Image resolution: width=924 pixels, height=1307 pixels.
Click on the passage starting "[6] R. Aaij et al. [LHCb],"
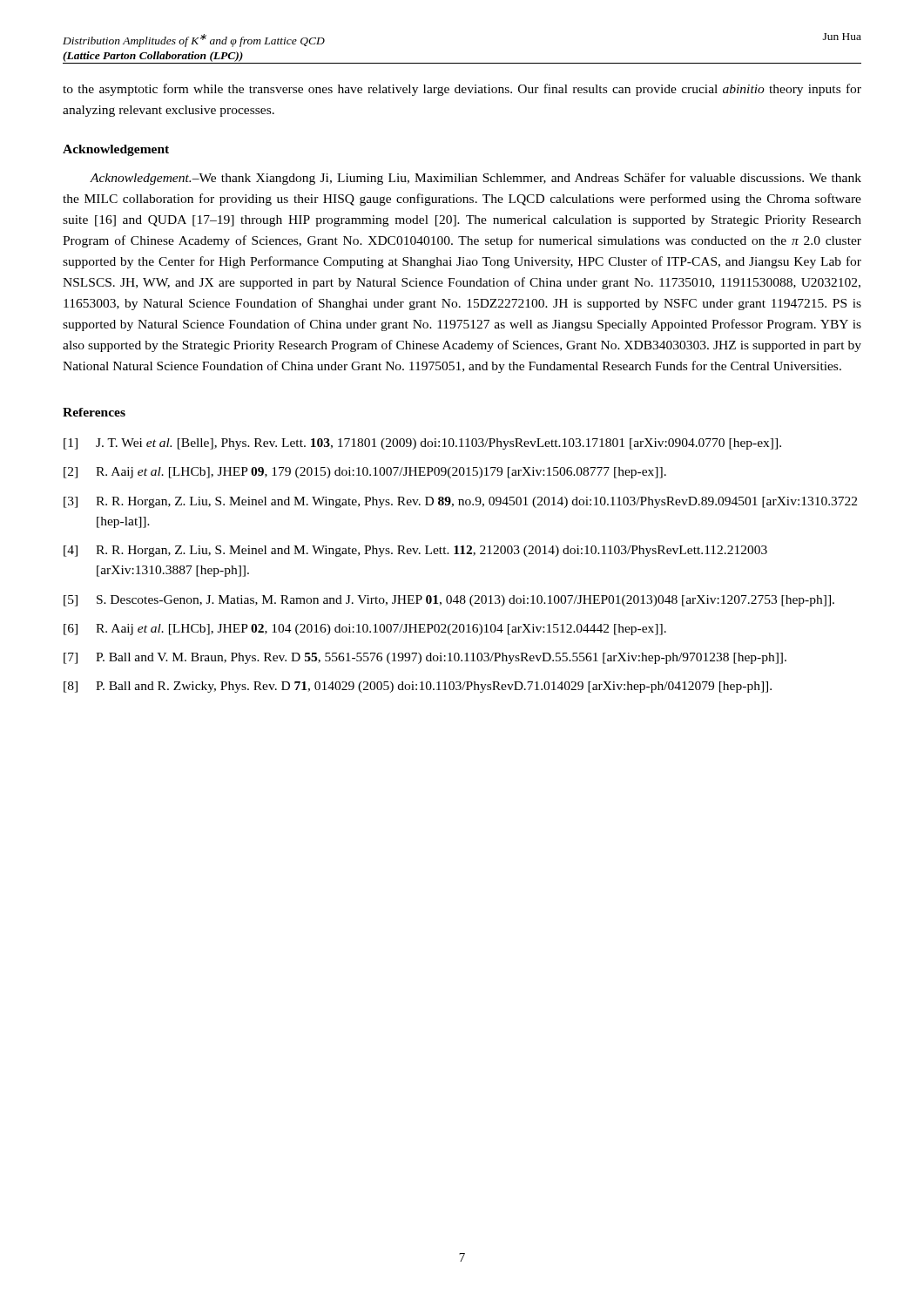pyautogui.click(x=365, y=628)
